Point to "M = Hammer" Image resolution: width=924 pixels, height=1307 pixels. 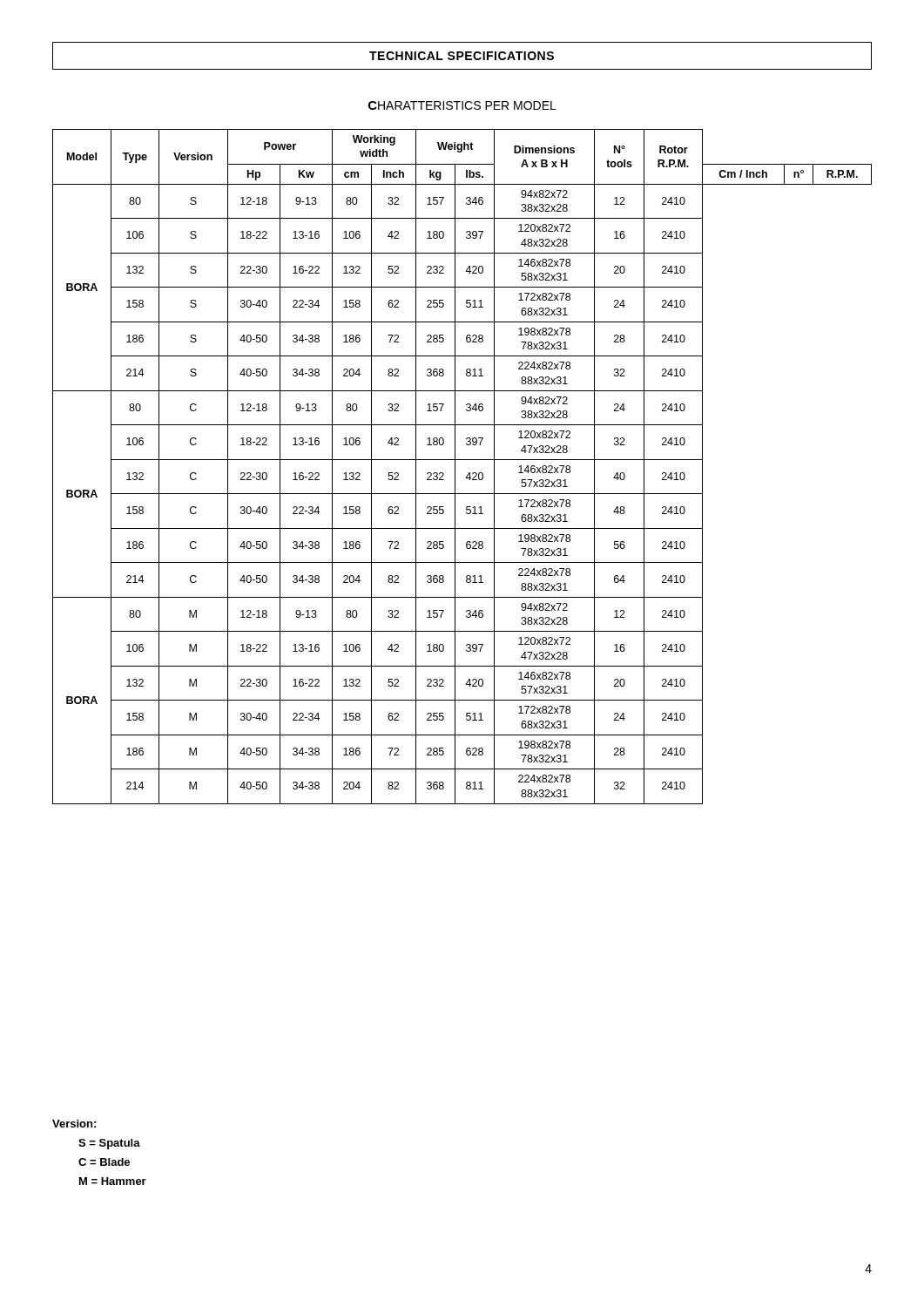(x=112, y=1181)
